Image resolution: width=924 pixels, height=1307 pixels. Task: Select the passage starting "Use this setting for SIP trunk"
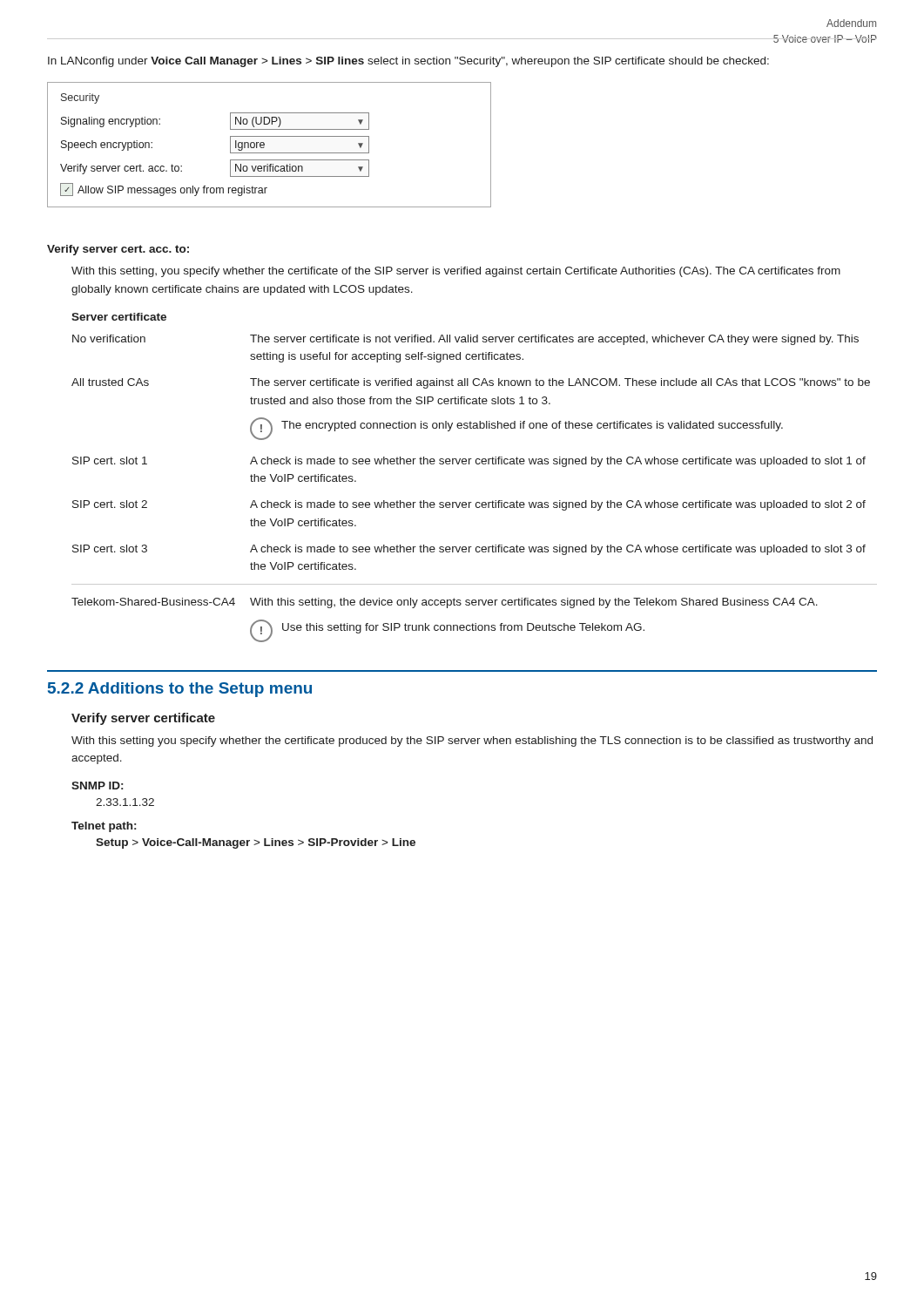point(463,626)
